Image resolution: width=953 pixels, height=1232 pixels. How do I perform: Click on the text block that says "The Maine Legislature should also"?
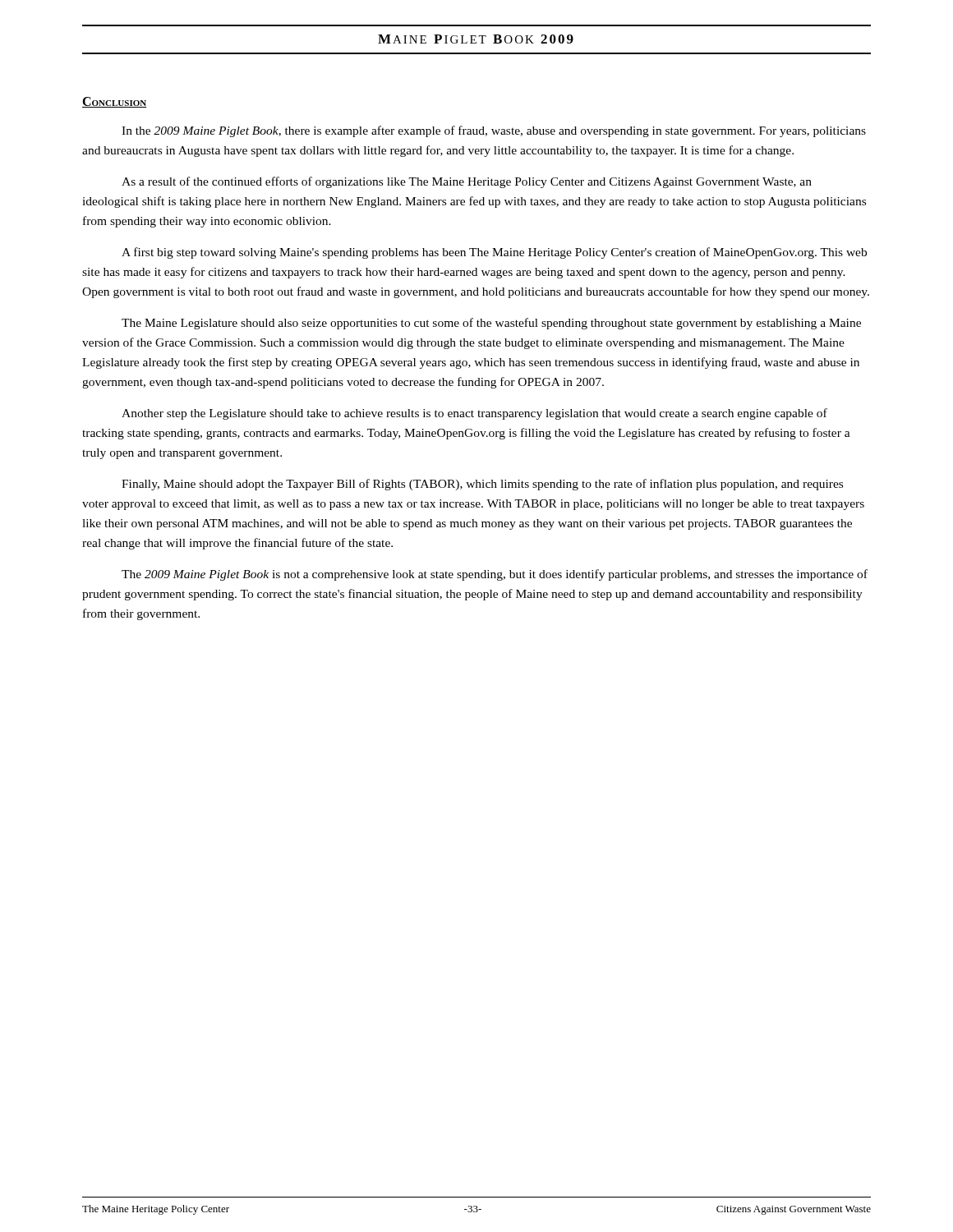click(472, 352)
